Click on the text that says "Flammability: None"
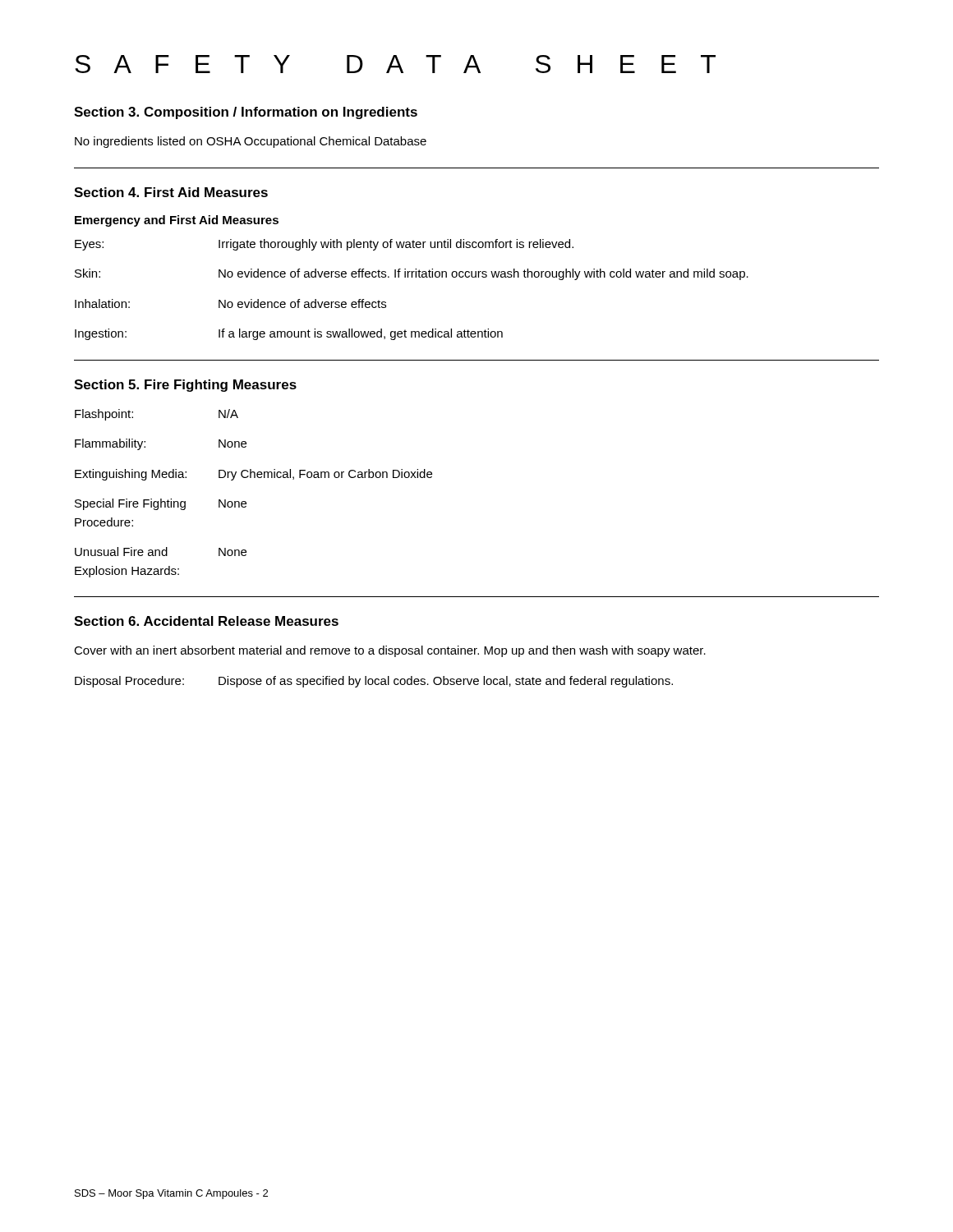This screenshot has width=953, height=1232. tap(106, 444)
